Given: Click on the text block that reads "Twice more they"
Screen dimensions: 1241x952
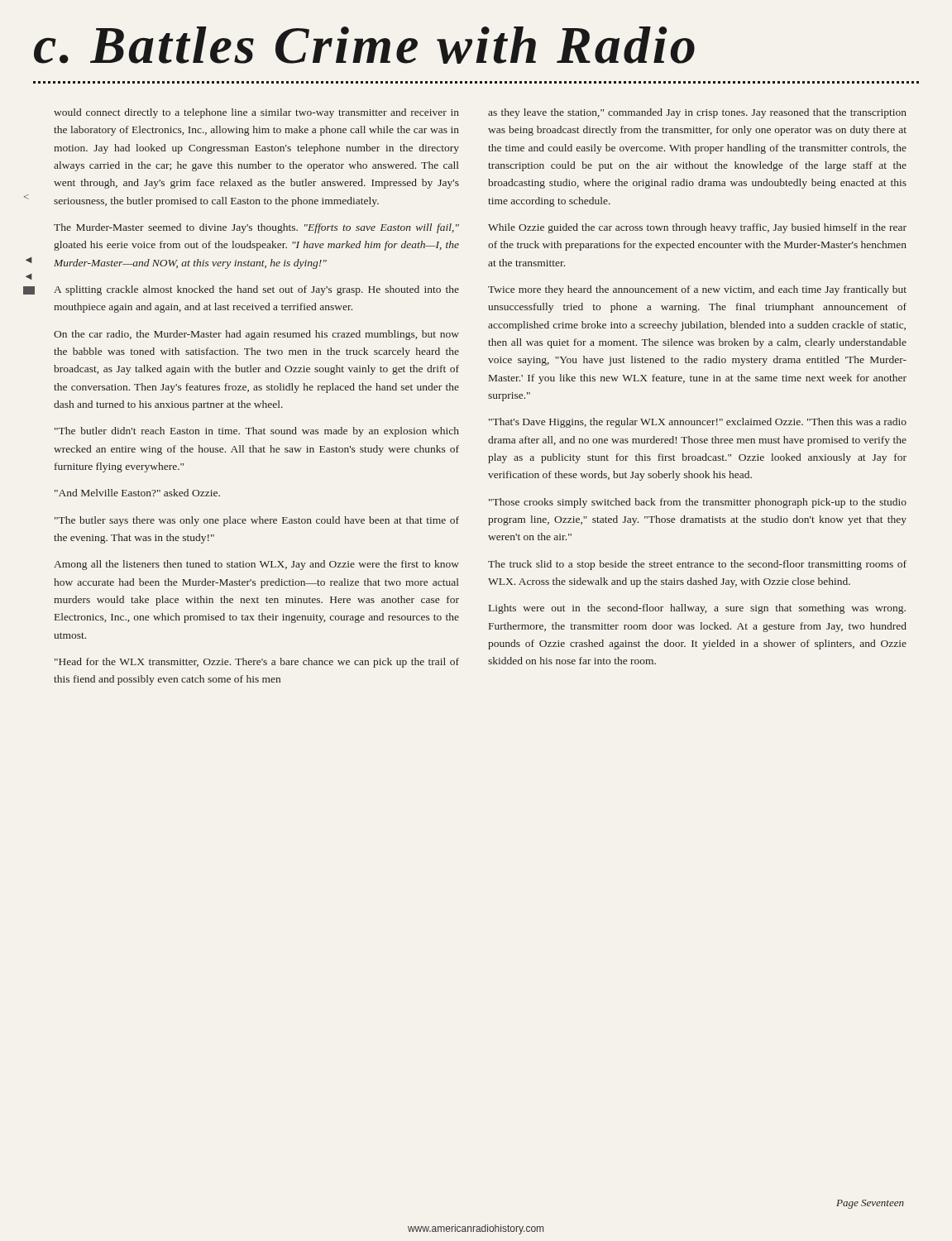Looking at the screenshot, I should [697, 342].
